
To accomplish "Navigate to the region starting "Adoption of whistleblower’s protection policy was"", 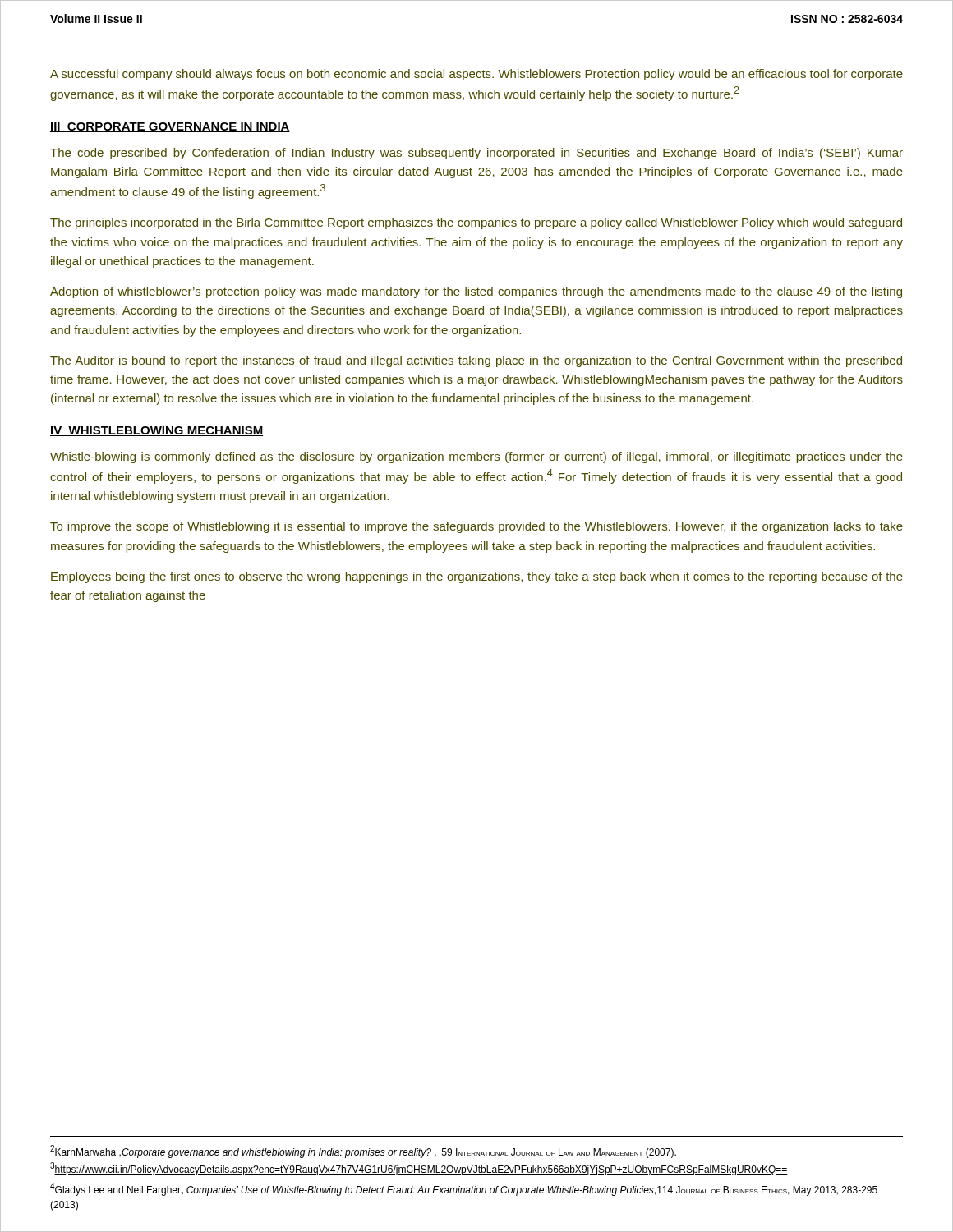I will pyautogui.click(x=476, y=310).
